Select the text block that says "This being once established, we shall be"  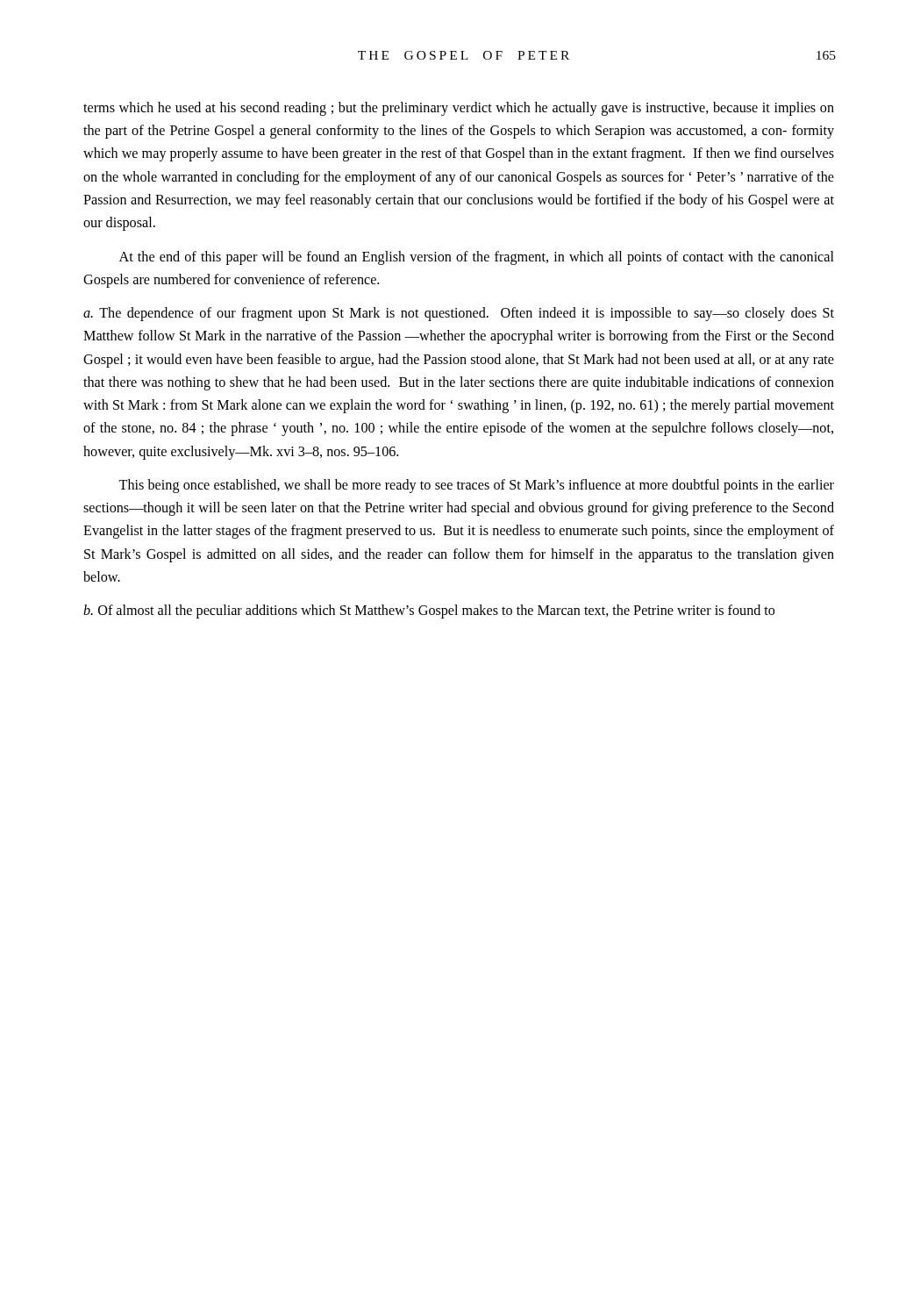(x=459, y=531)
